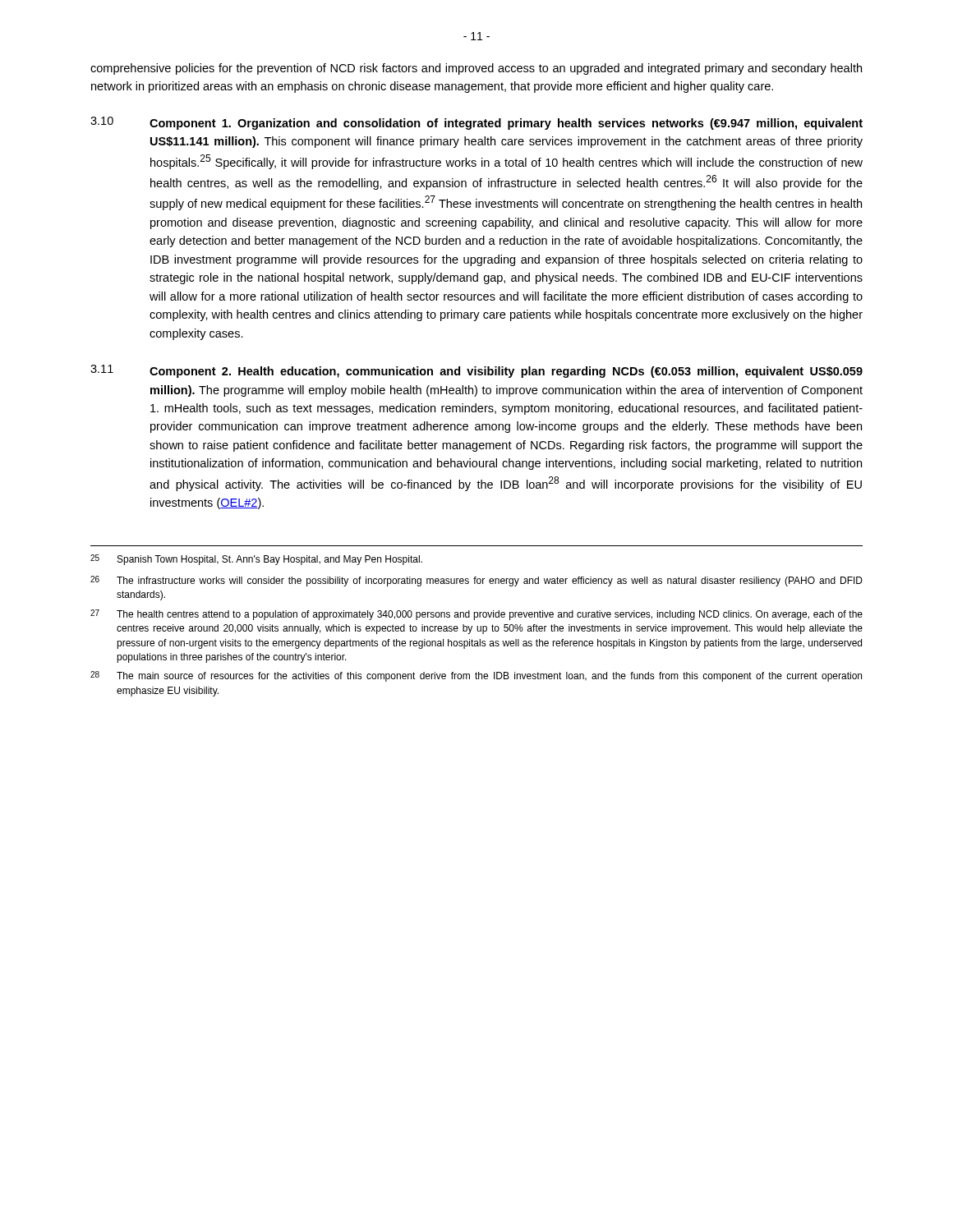Where is the passage that starts "25 Spanish Town Hospital,"?
This screenshot has width=953, height=1232.
coord(256,560)
